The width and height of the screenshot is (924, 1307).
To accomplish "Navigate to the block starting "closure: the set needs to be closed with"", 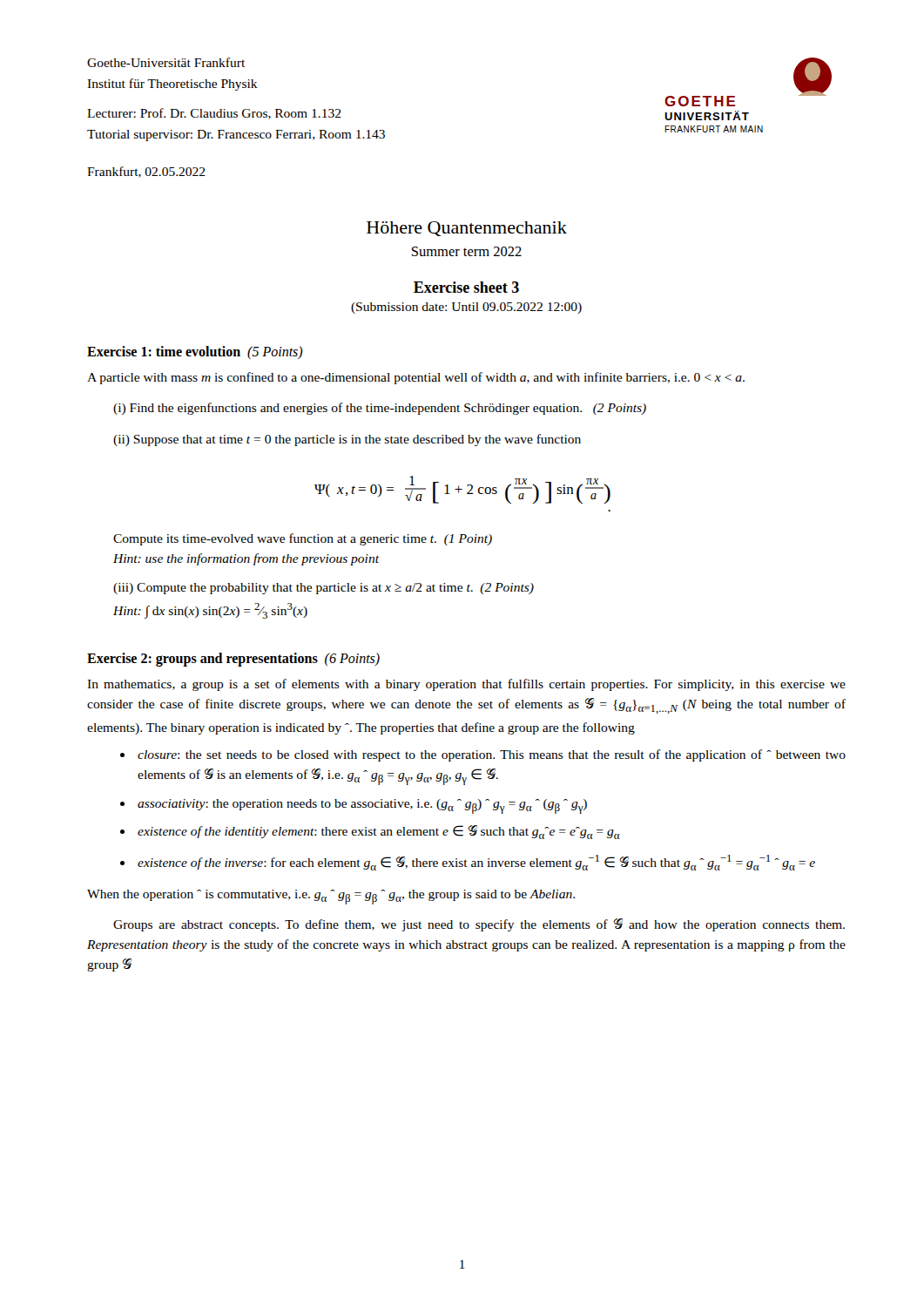I will [x=492, y=766].
